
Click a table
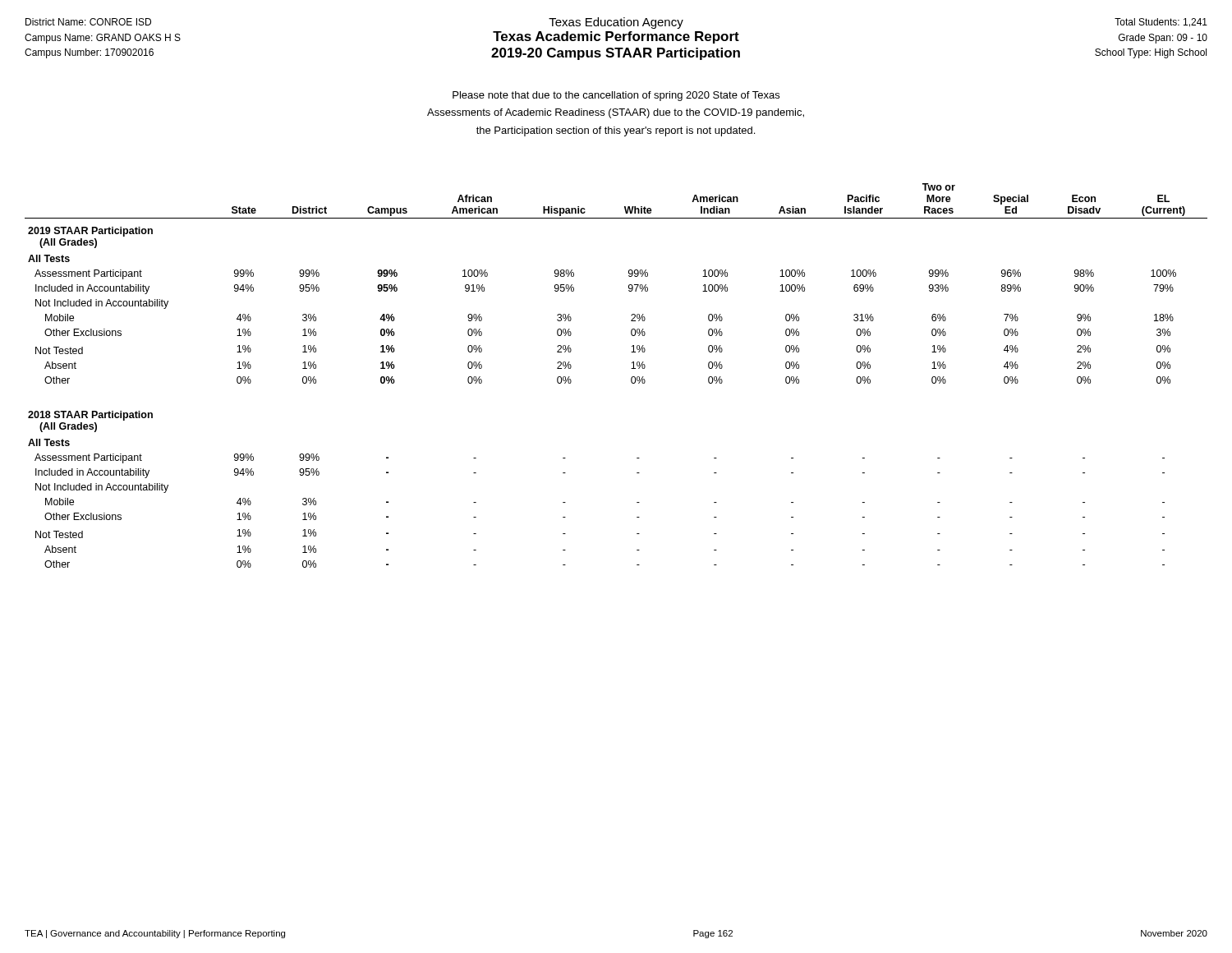616,370
